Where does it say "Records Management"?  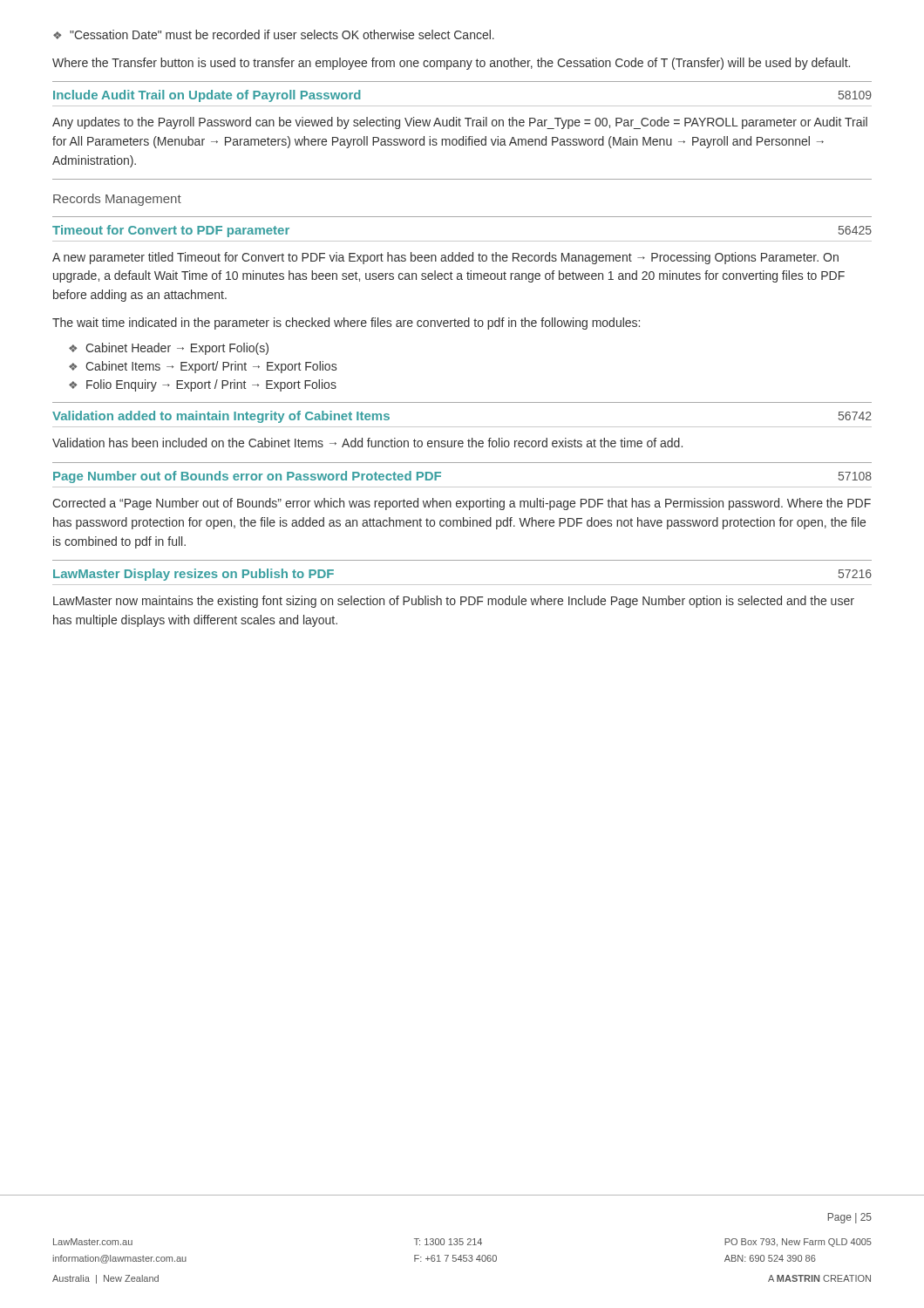(117, 200)
